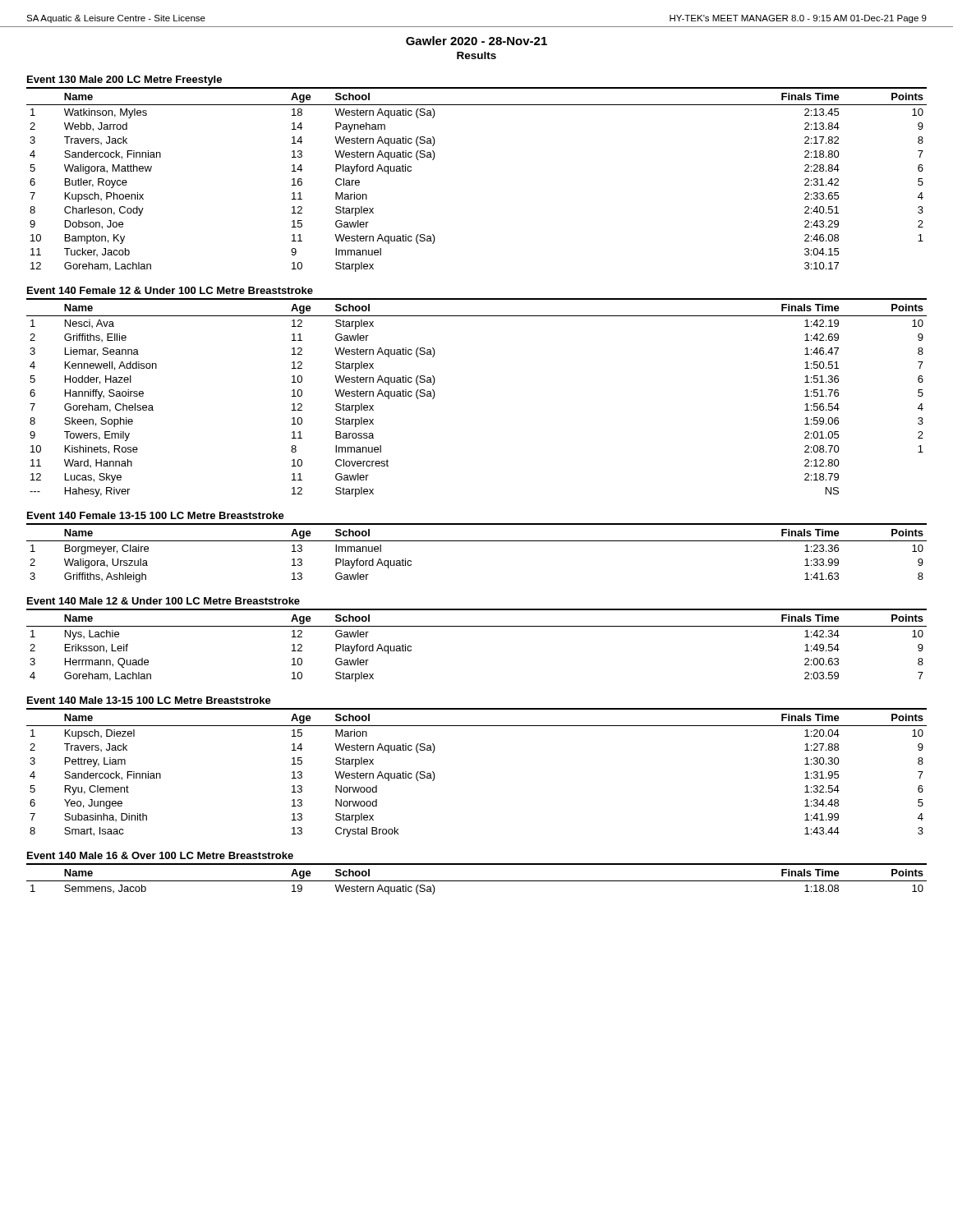This screenshot has height=1232, width=953.
Task: Locate the table with the text "Crystal Brook"
Action: 476,773
